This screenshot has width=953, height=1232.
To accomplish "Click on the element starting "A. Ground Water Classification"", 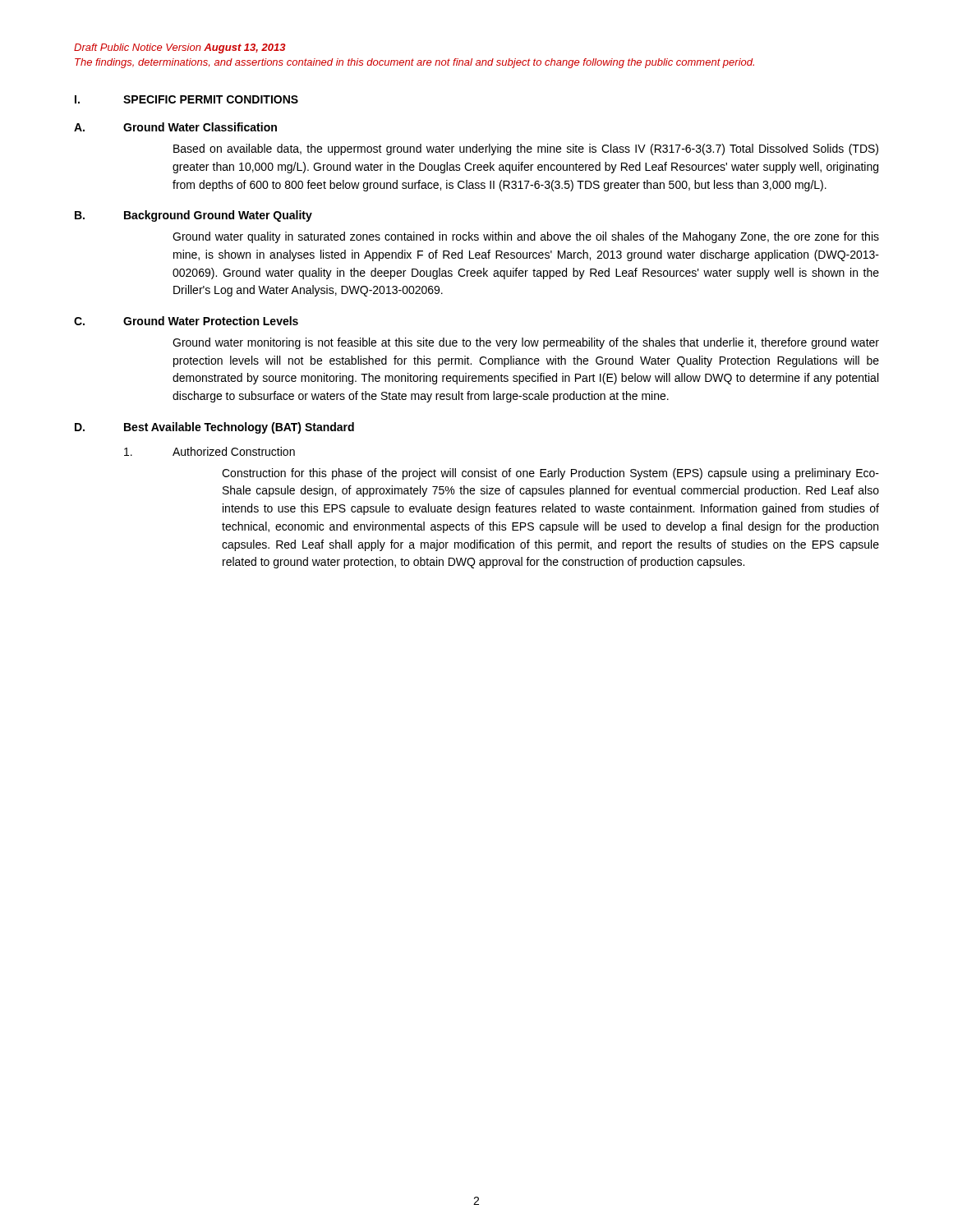I will click(x=176, y=127).
